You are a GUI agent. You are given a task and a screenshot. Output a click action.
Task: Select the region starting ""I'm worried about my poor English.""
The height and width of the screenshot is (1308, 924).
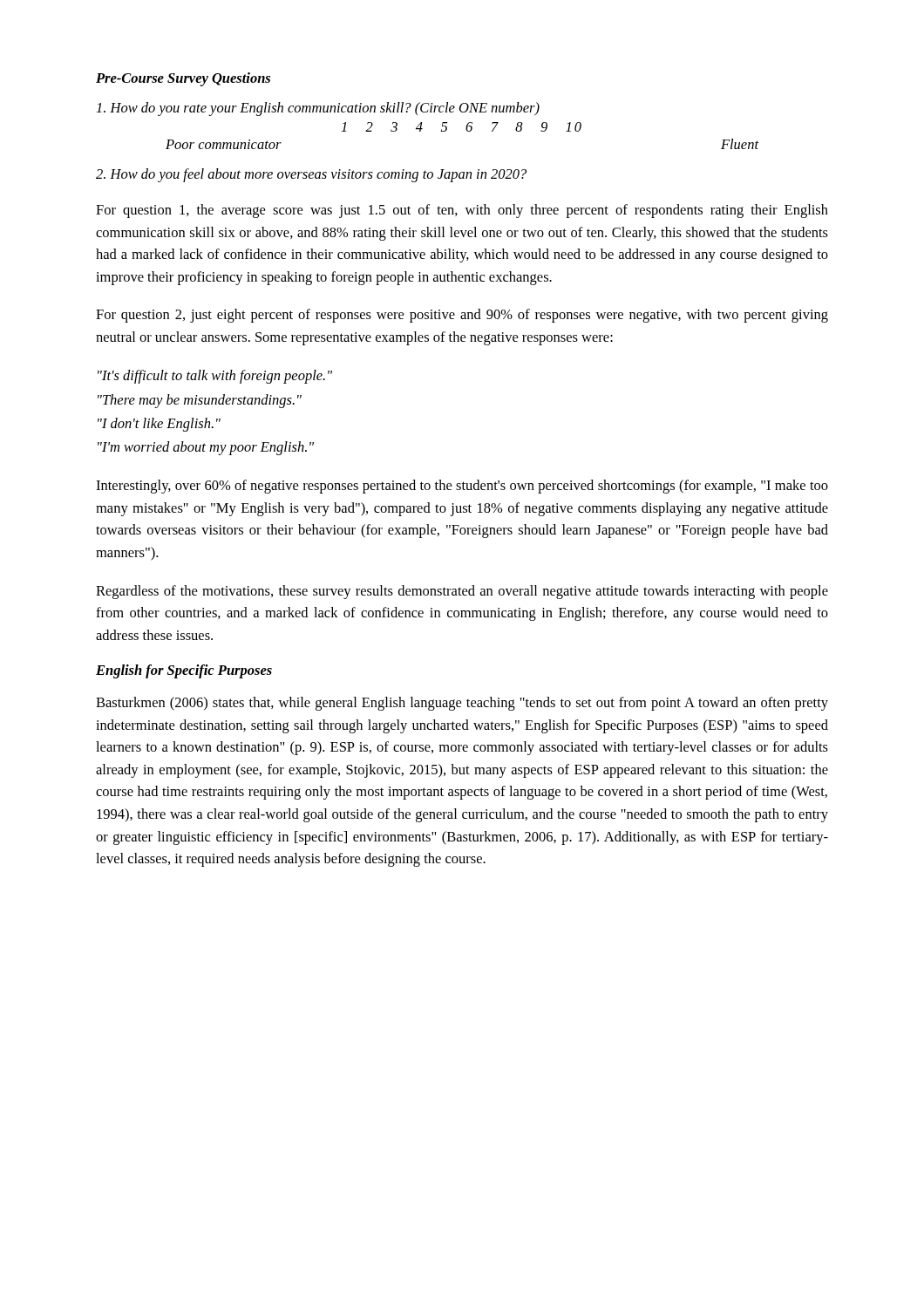pyautogui.click(x=205, y=447)
